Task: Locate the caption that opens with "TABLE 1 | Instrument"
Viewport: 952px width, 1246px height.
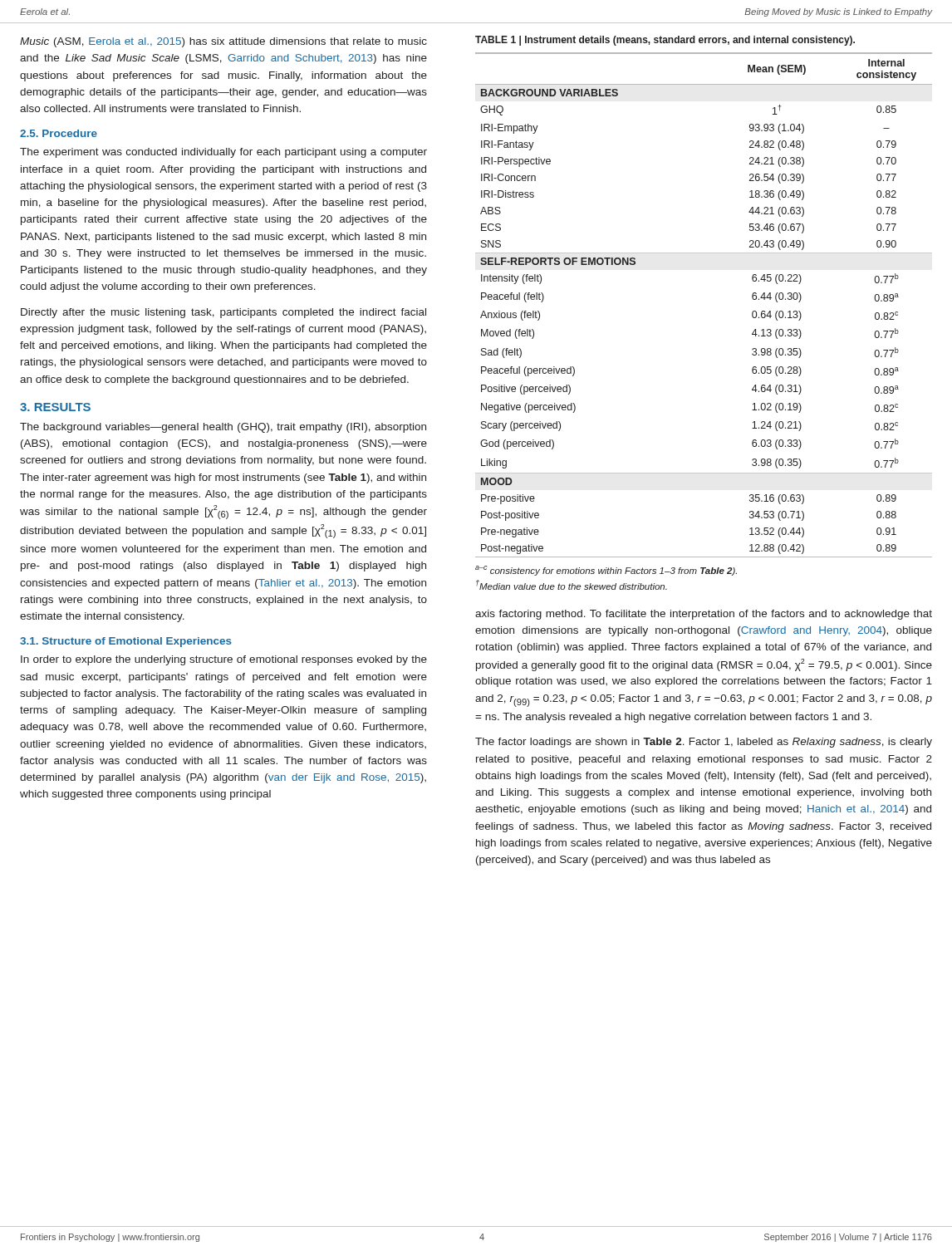Action: coord(665,40)
